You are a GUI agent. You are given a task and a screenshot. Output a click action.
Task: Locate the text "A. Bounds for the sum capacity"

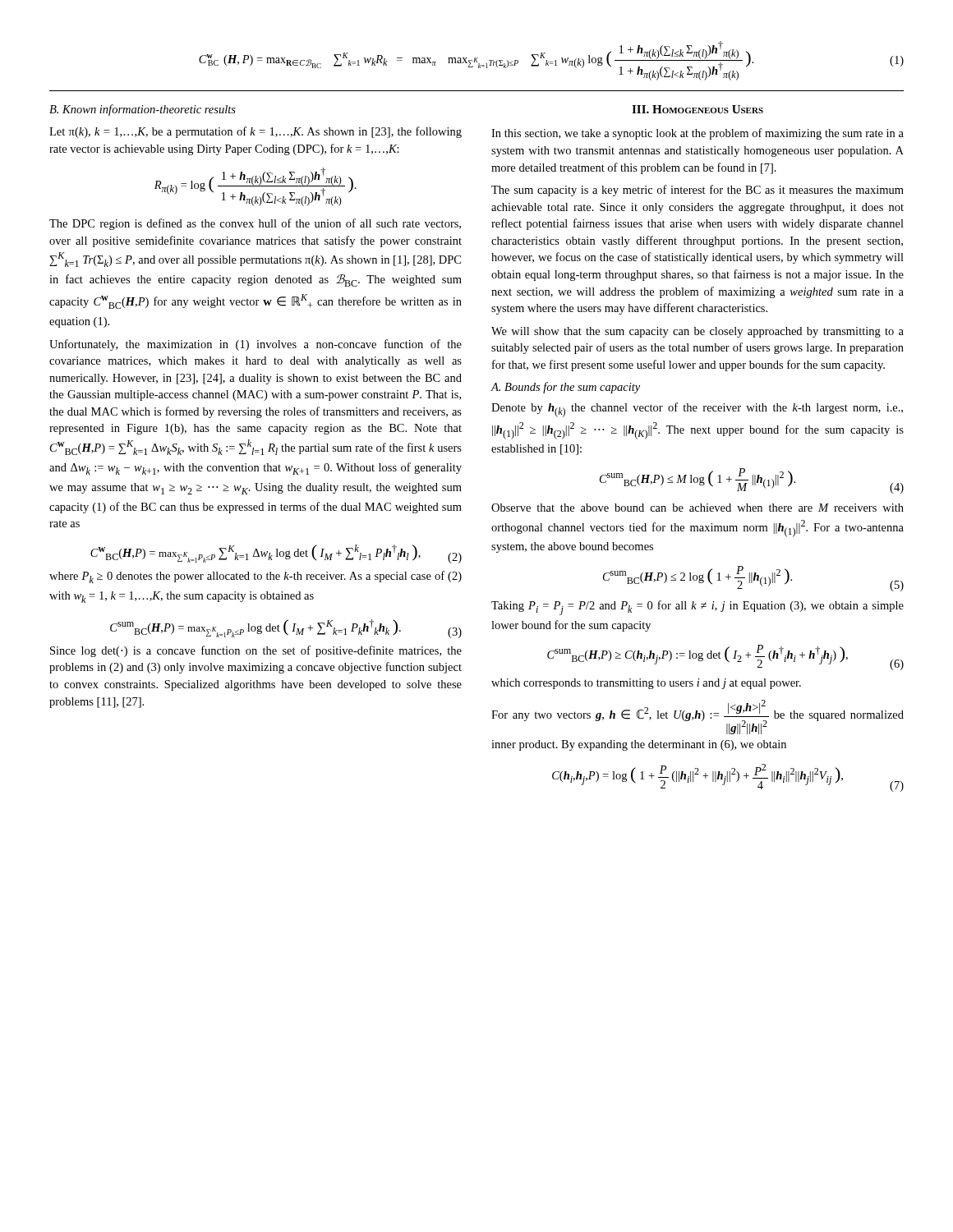(566, 386)
